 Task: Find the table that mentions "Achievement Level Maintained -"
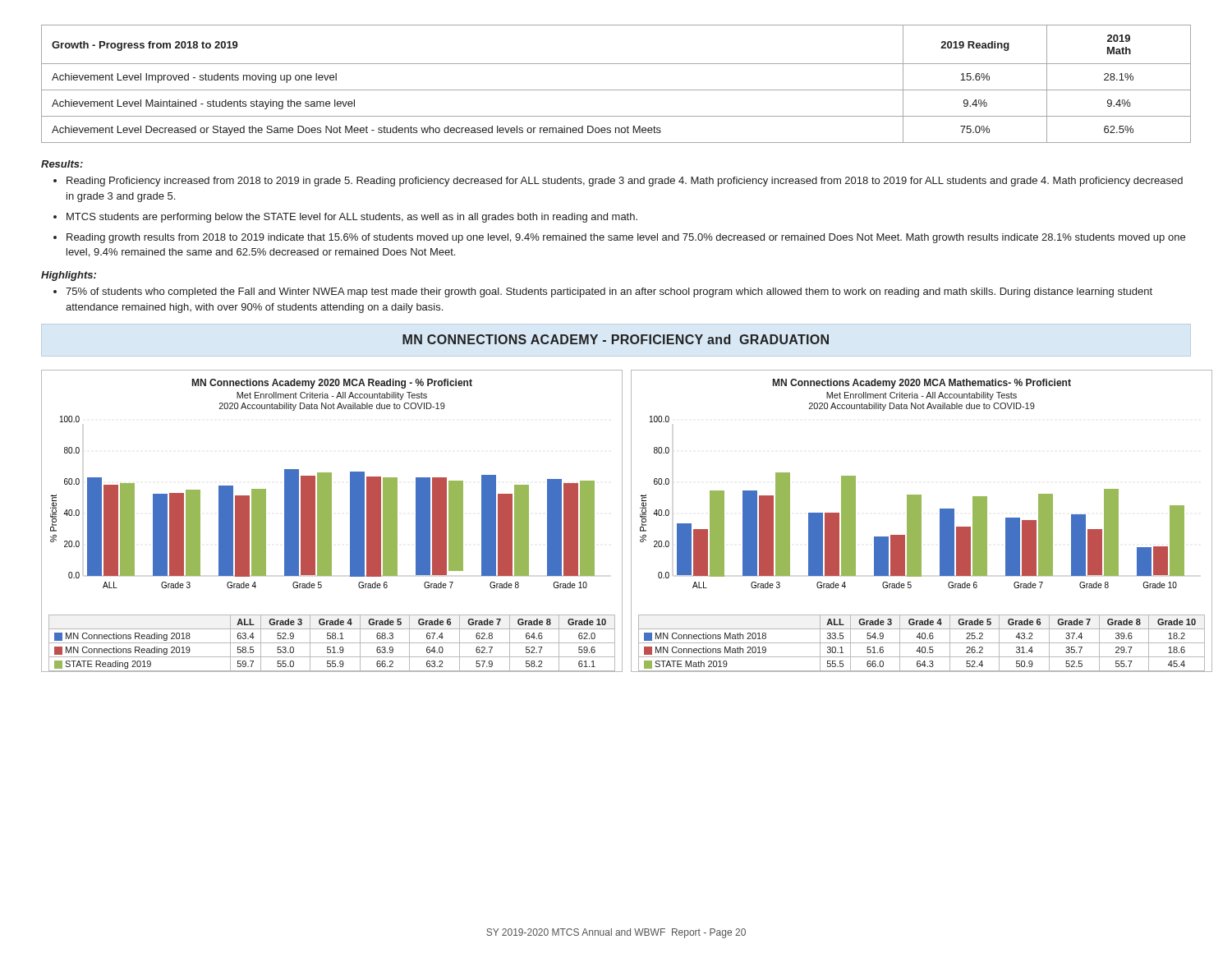(616, 84)
